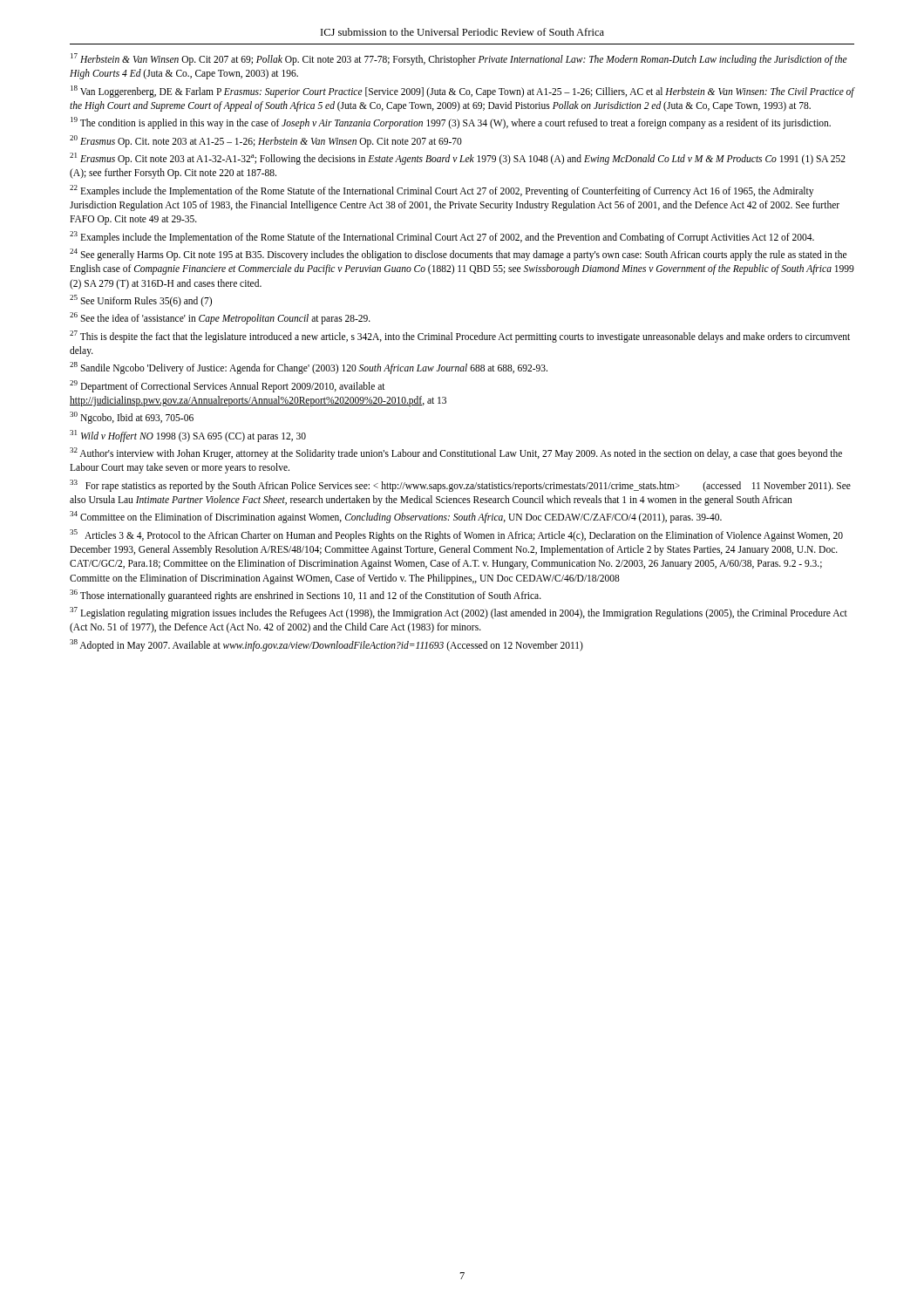The height and width of the screenshot is (1308, 924).
Task: Find the block on this page that starts "18 Van Loggerenberg, DE & Farlam P"
Action: click(462, 98)
